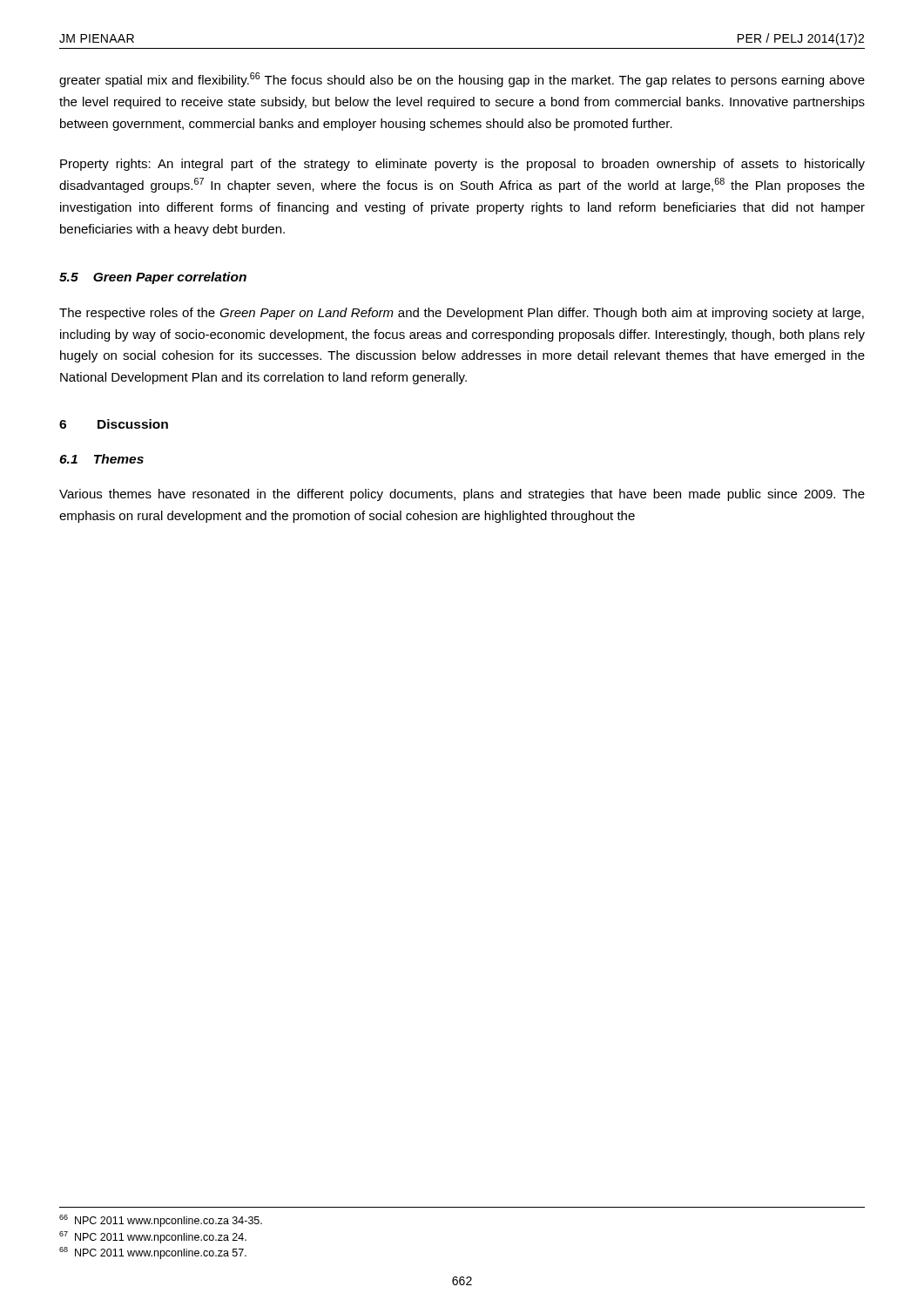Image resolution: width=924 pixels, height=1307 pixels.
Task: Find the block on this page that starts "67 NPC 2011"
Action: click(x=153, y=1236)
